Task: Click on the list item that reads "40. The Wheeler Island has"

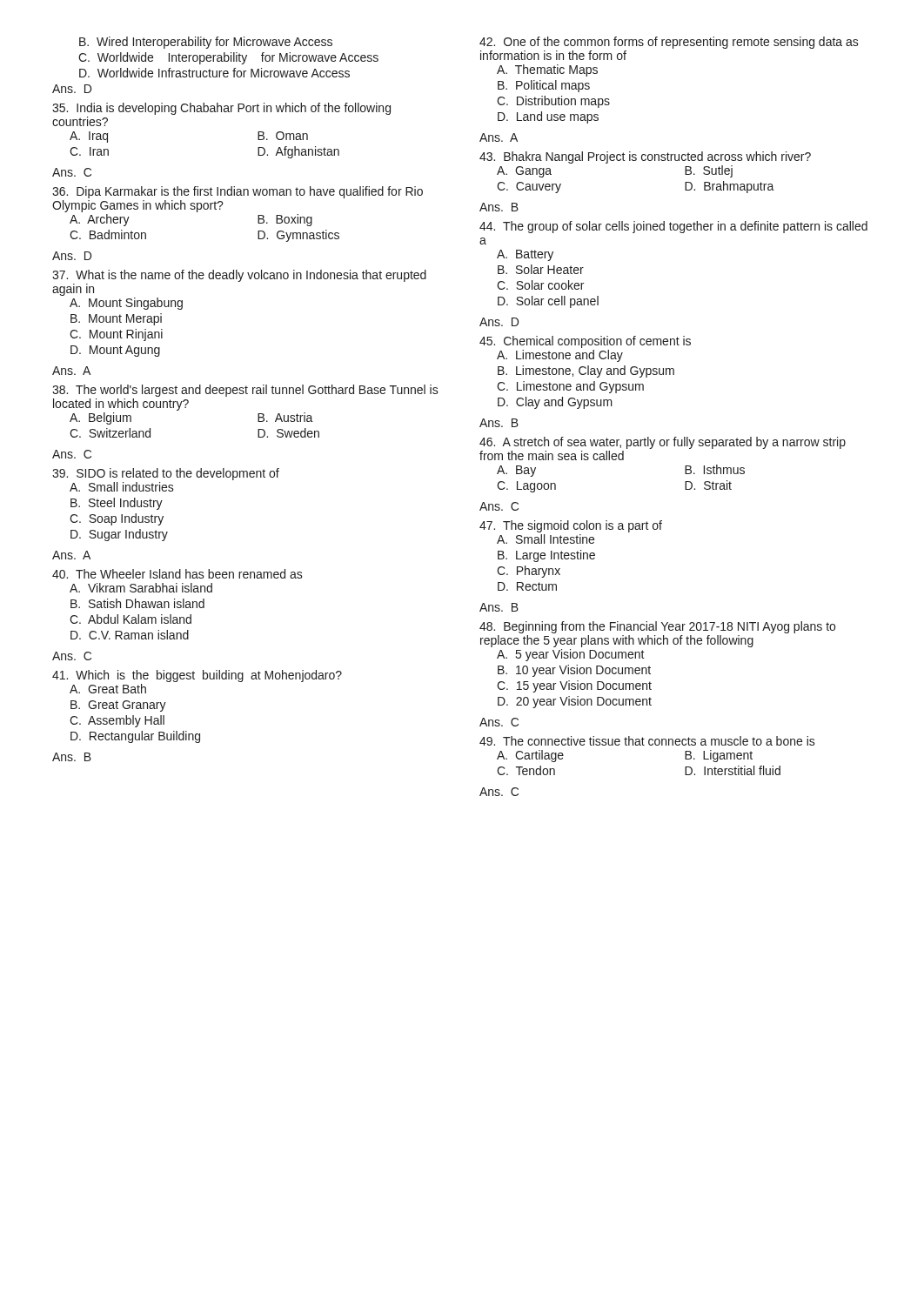Action: coord(177,574)
